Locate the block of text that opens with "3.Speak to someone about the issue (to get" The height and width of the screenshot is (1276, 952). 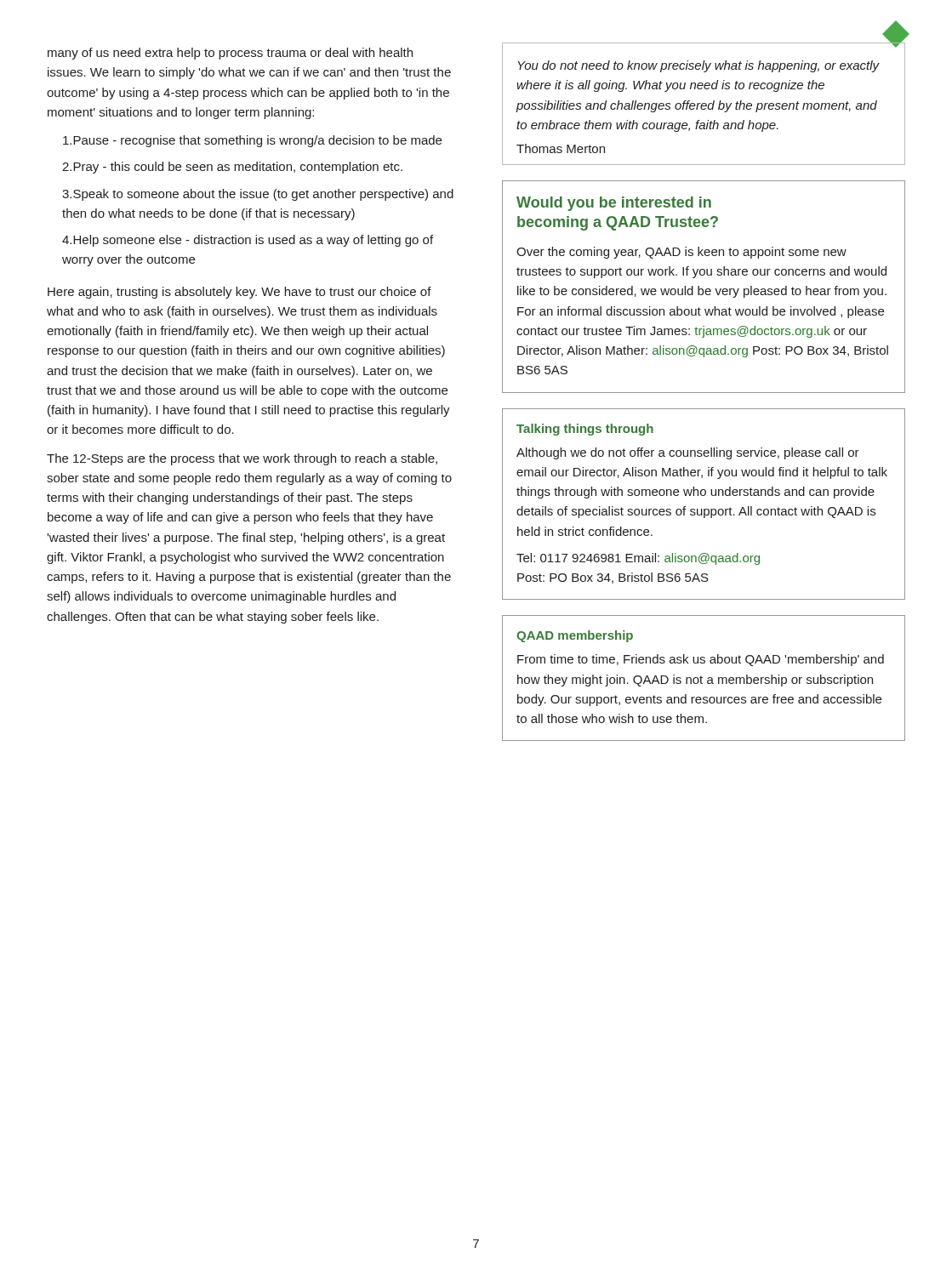(x=258, y=203)
